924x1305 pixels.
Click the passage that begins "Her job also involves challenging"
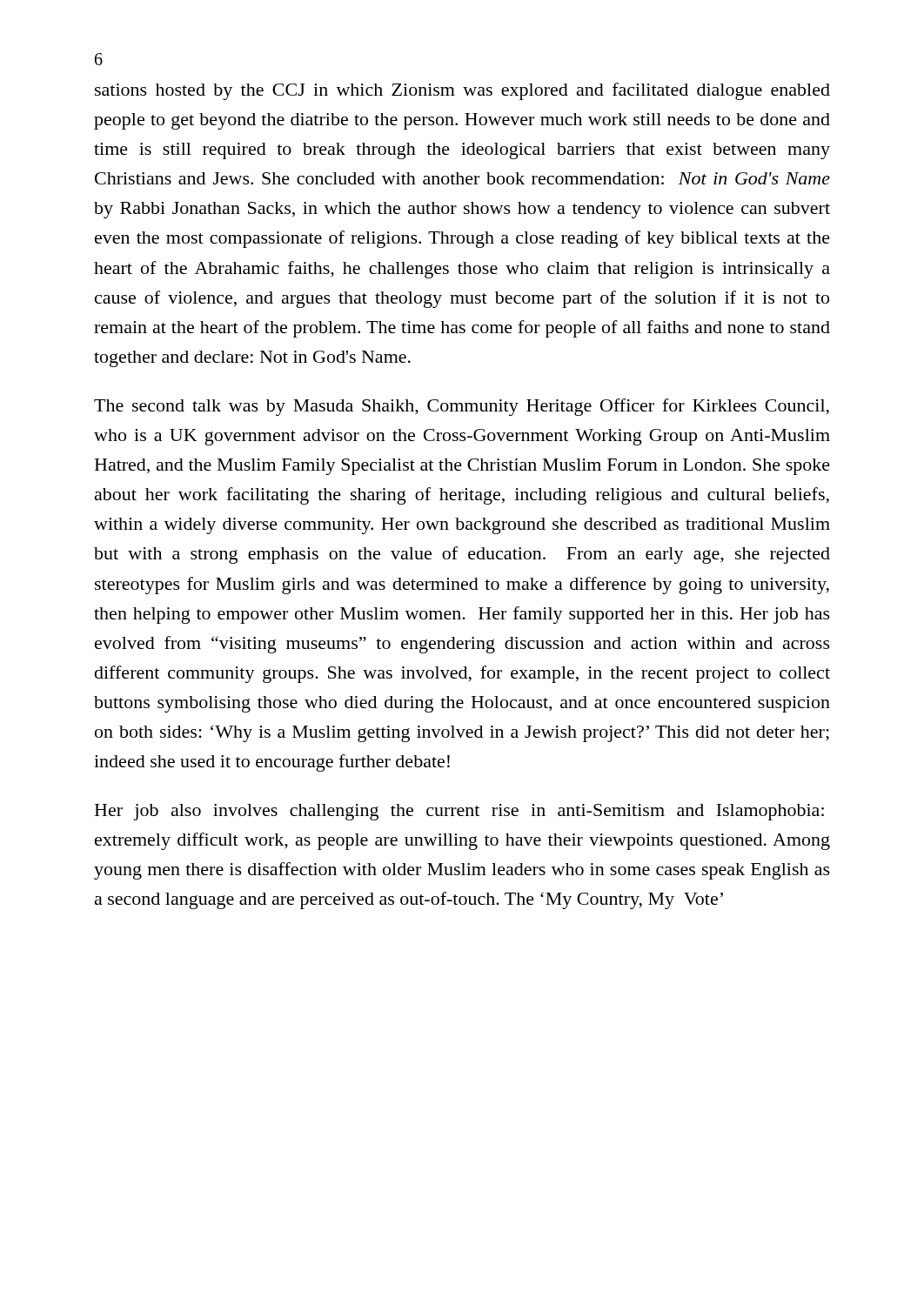point(462,854)
